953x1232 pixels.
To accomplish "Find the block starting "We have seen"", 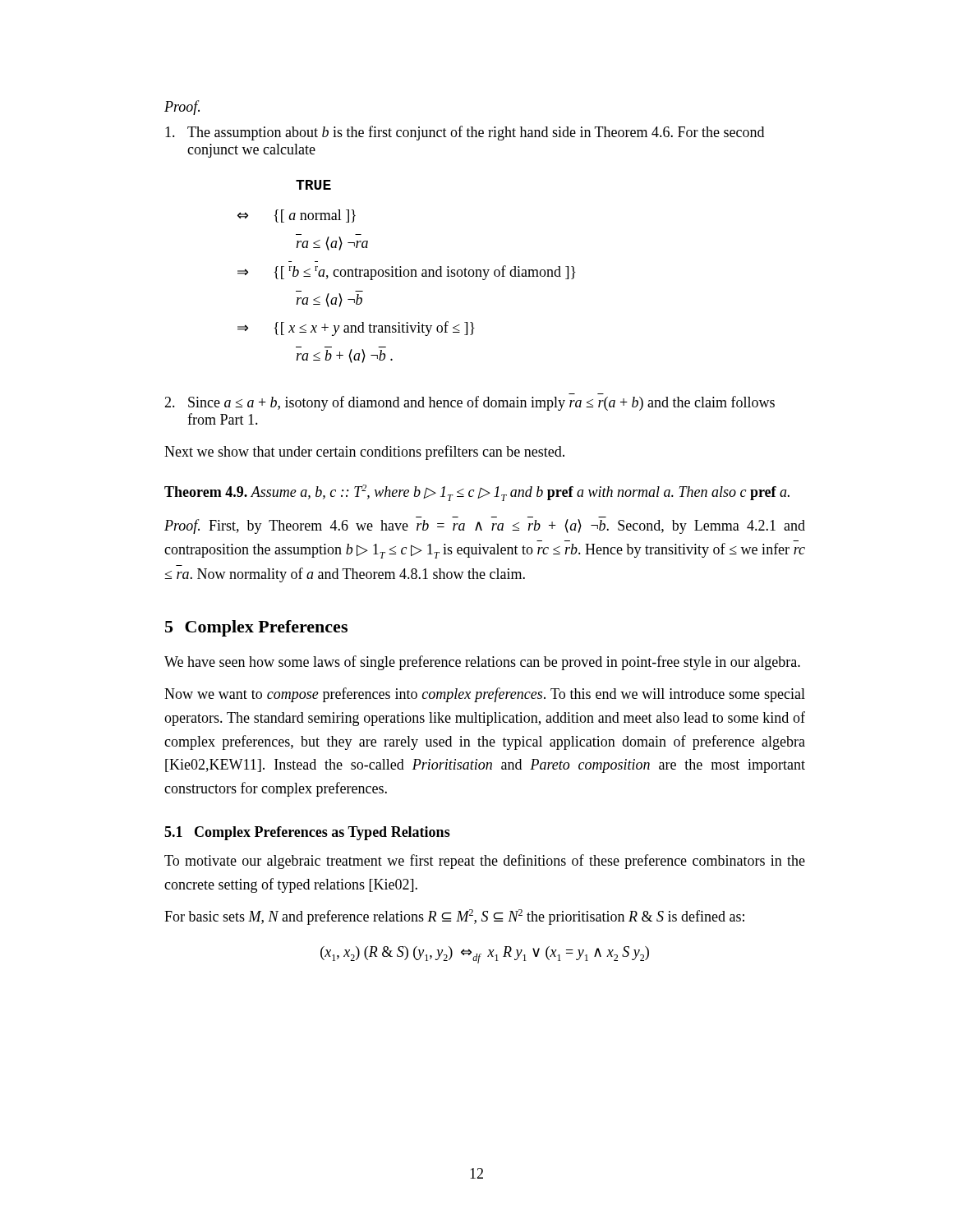I will 483,662.
